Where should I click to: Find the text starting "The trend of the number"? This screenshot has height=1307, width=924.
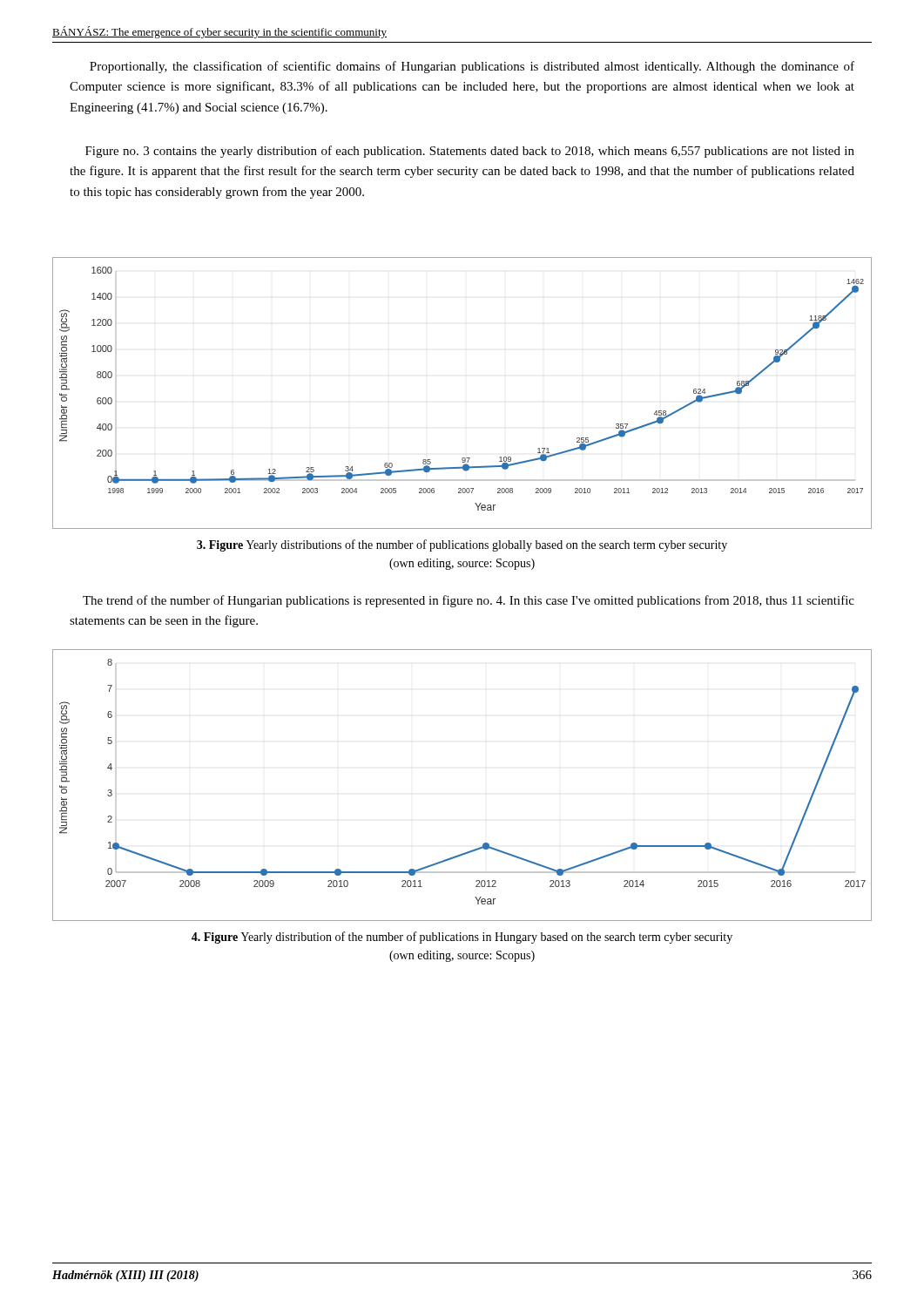(462, 610)
